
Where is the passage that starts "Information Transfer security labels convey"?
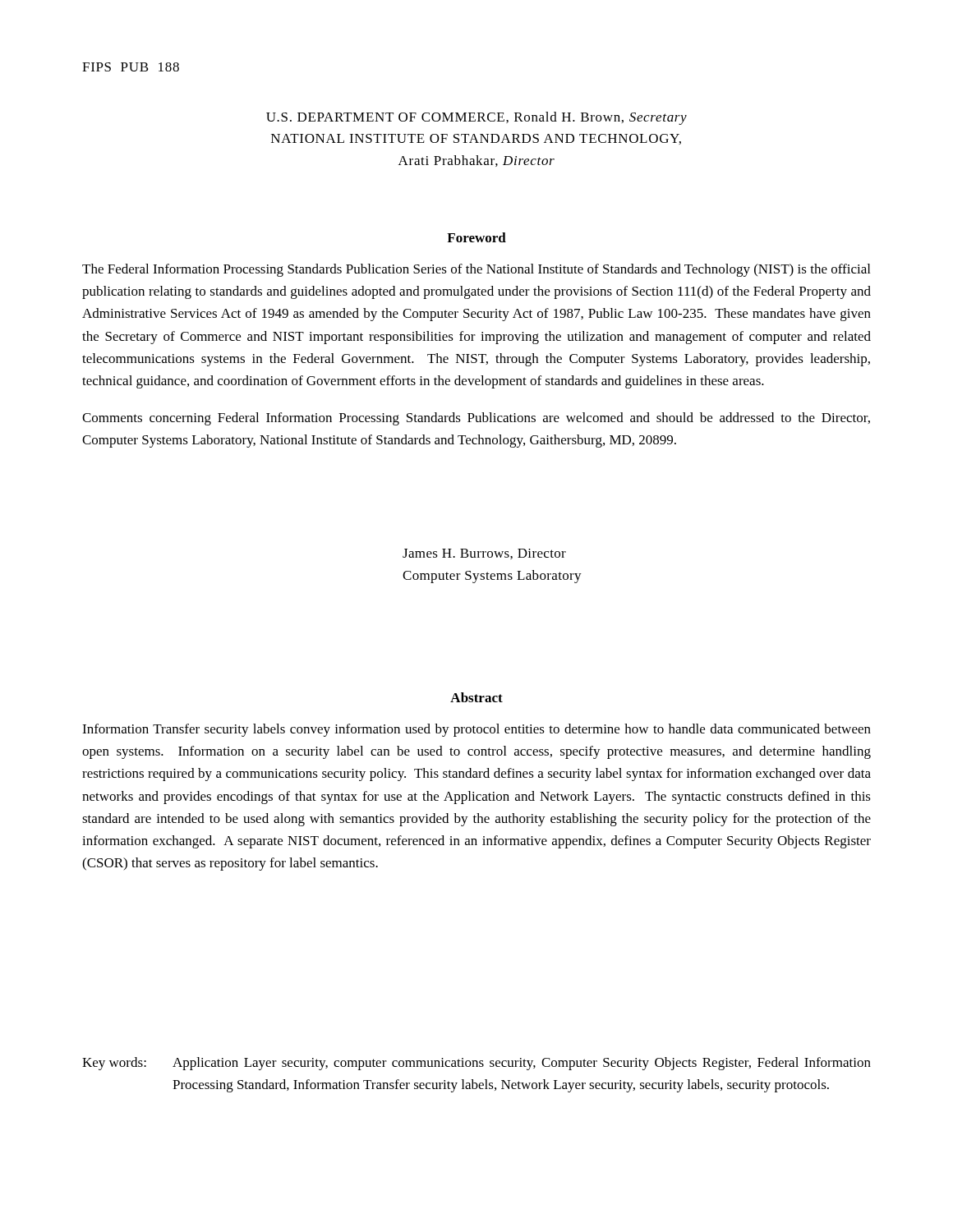pyautogui.click(x=476, y=796)
